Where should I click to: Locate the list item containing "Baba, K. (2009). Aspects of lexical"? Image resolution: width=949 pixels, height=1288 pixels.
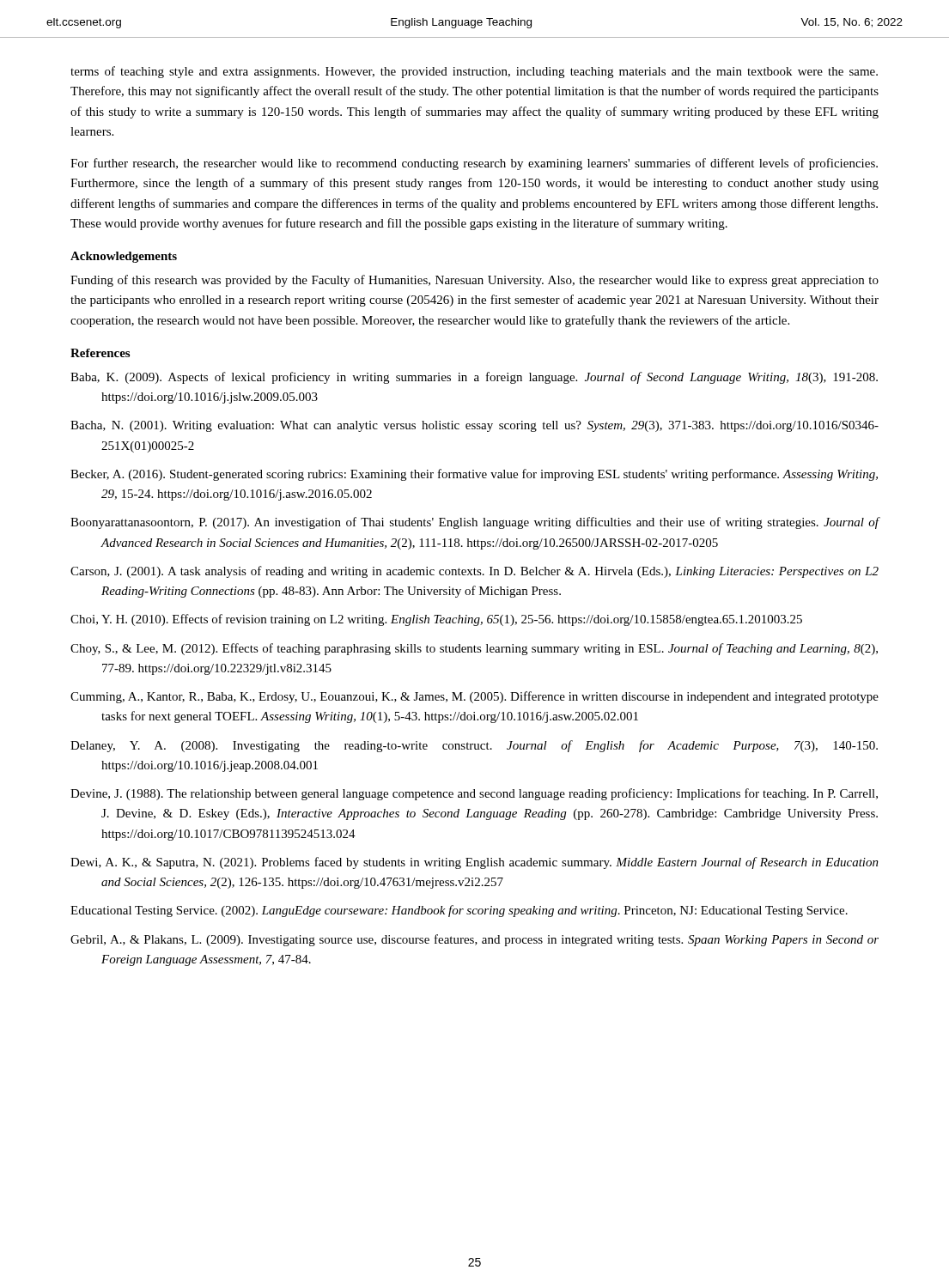pos(474,387)
